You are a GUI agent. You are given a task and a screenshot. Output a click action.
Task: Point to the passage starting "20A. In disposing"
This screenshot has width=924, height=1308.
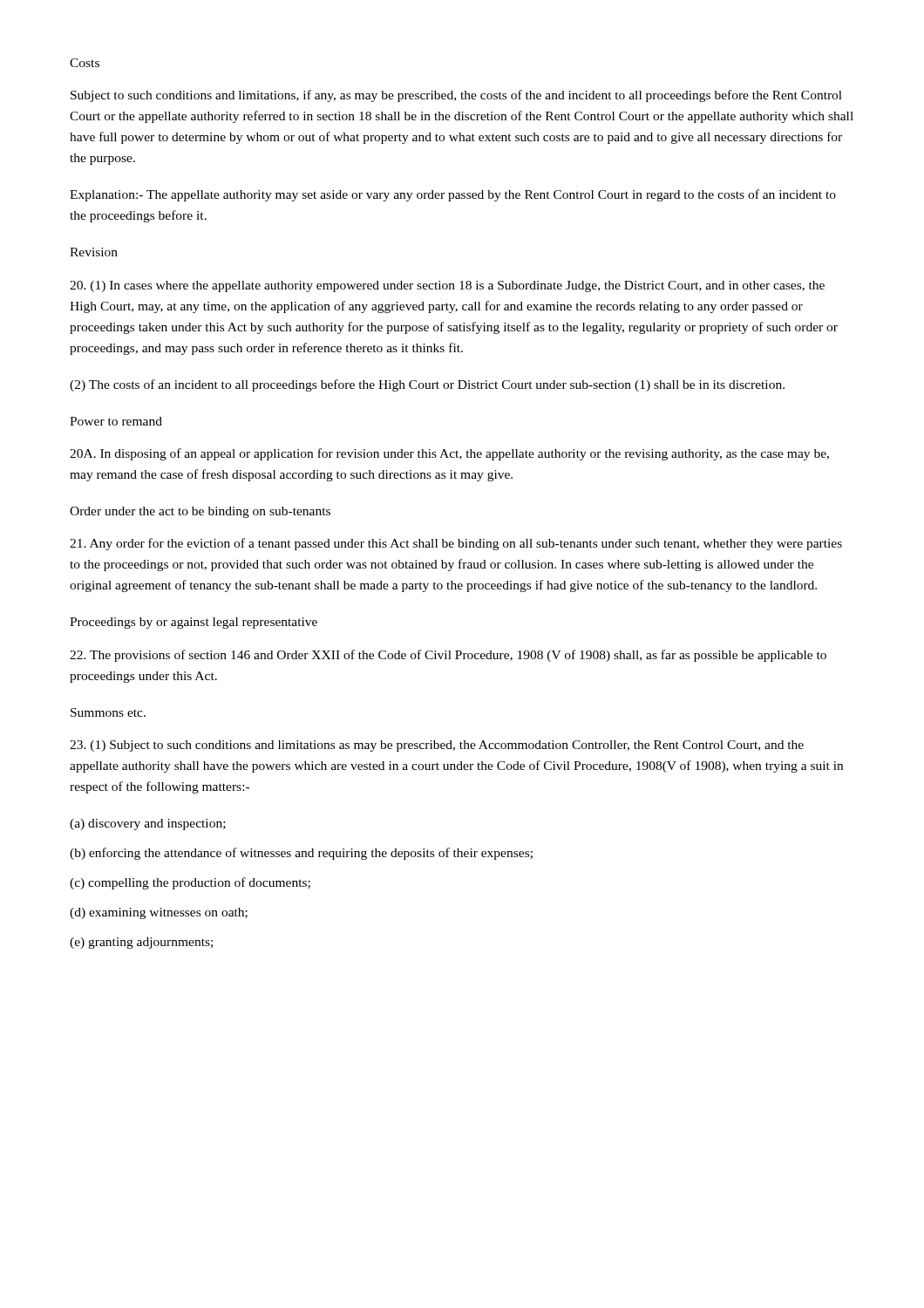point(450,463)
